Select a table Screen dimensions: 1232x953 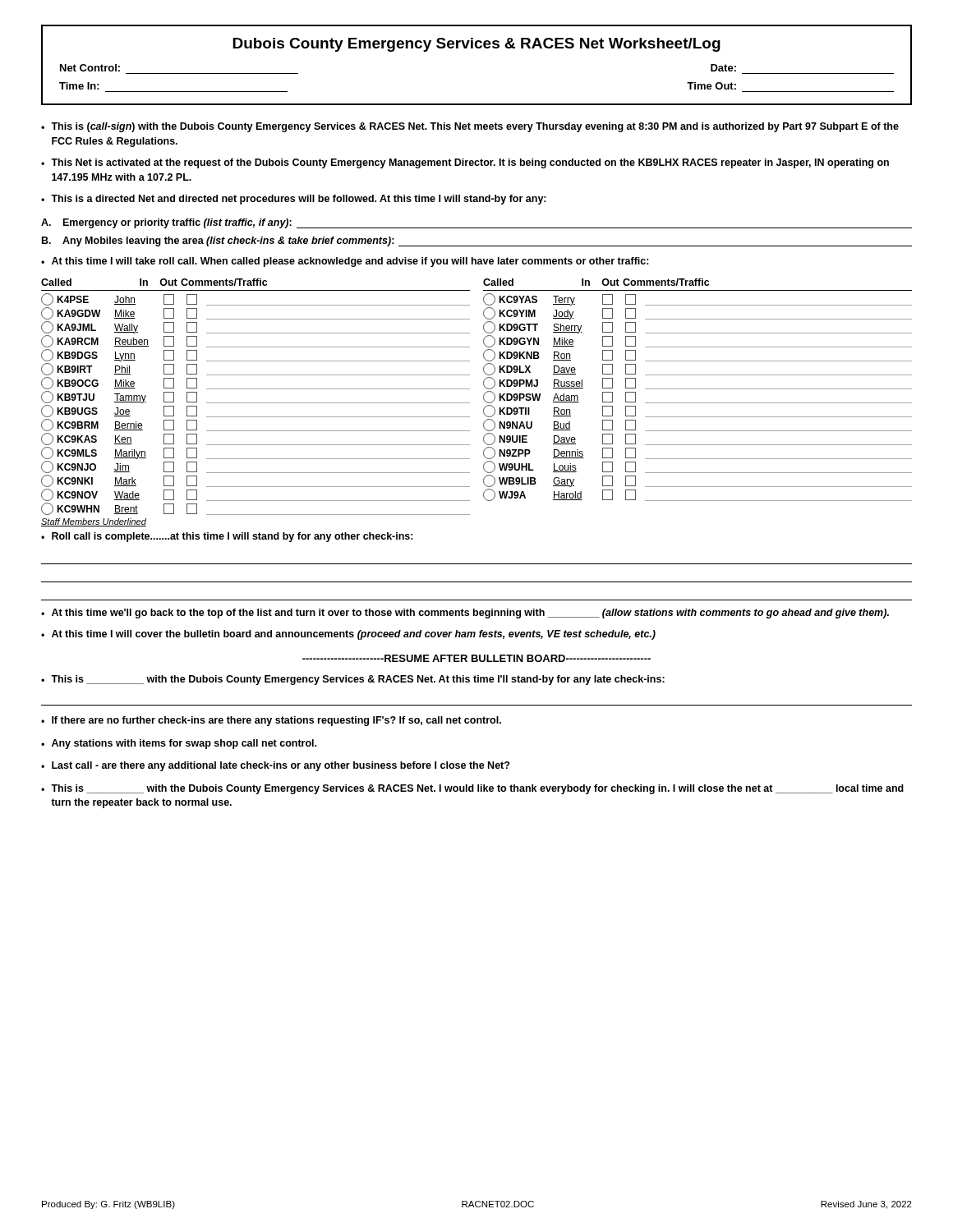pyautogui.click(x=476, y=402)
